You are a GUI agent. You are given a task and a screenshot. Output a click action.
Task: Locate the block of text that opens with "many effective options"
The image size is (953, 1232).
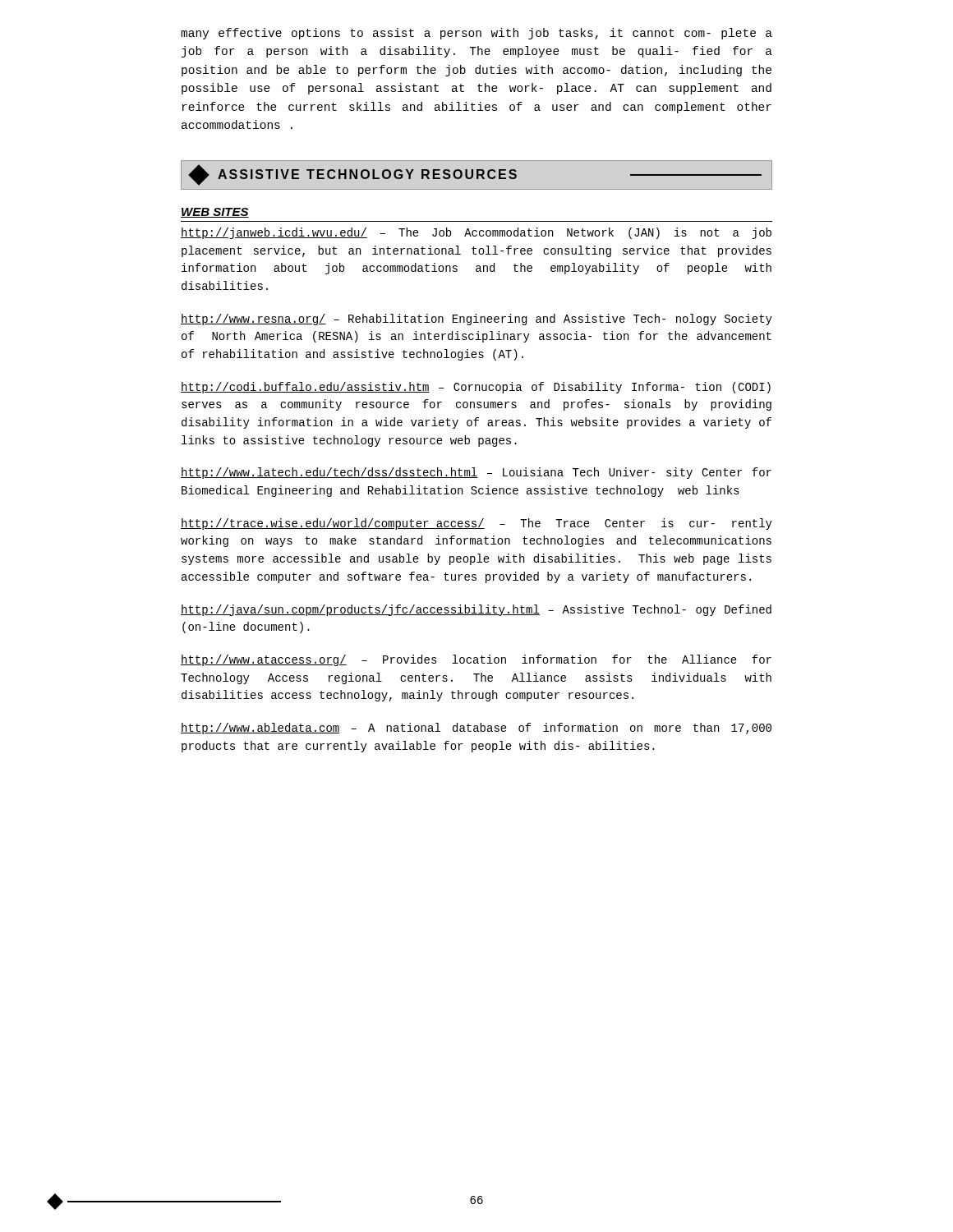point(476,80)
